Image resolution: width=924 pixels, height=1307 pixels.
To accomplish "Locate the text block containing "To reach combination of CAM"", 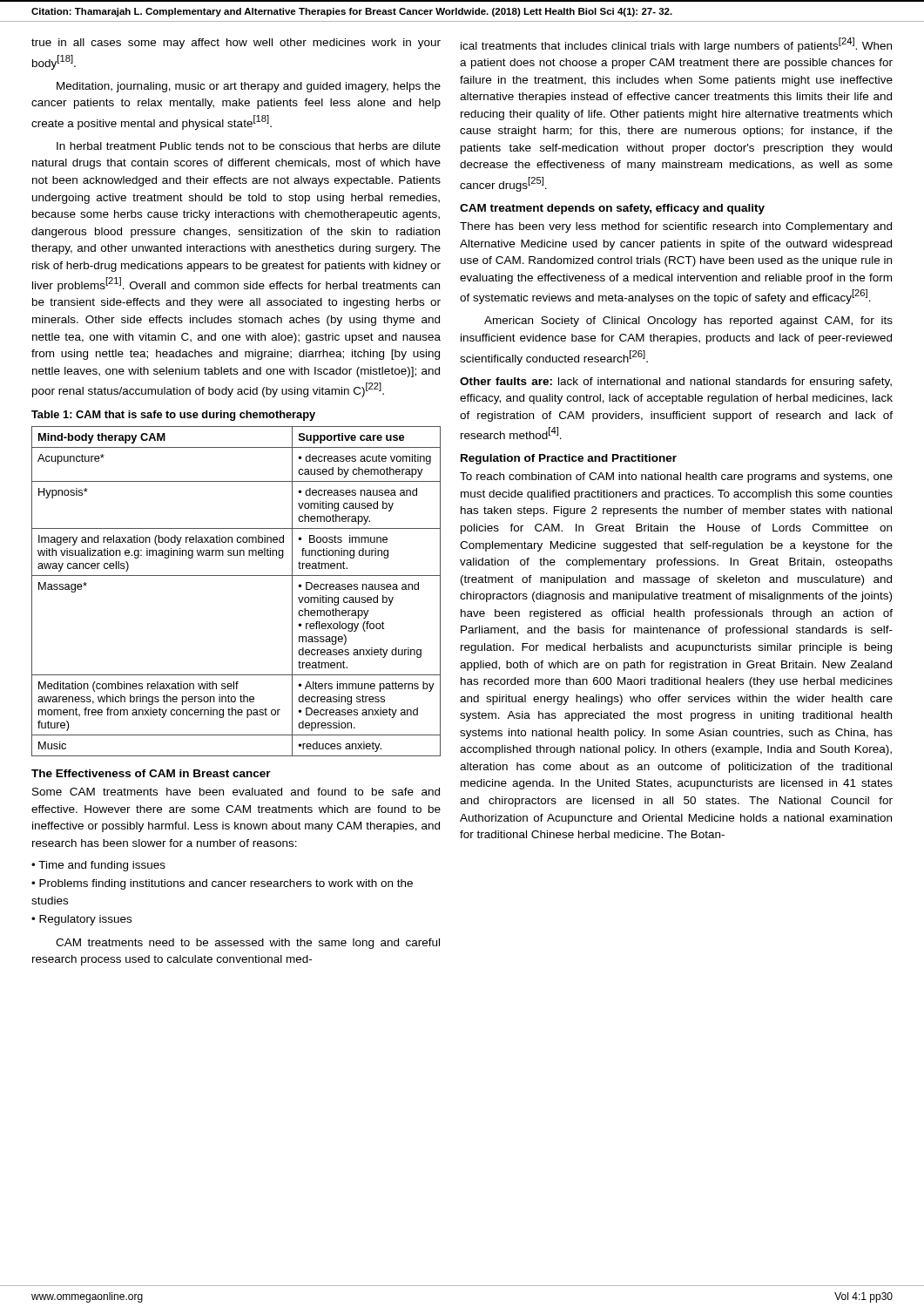I will 676,655.
